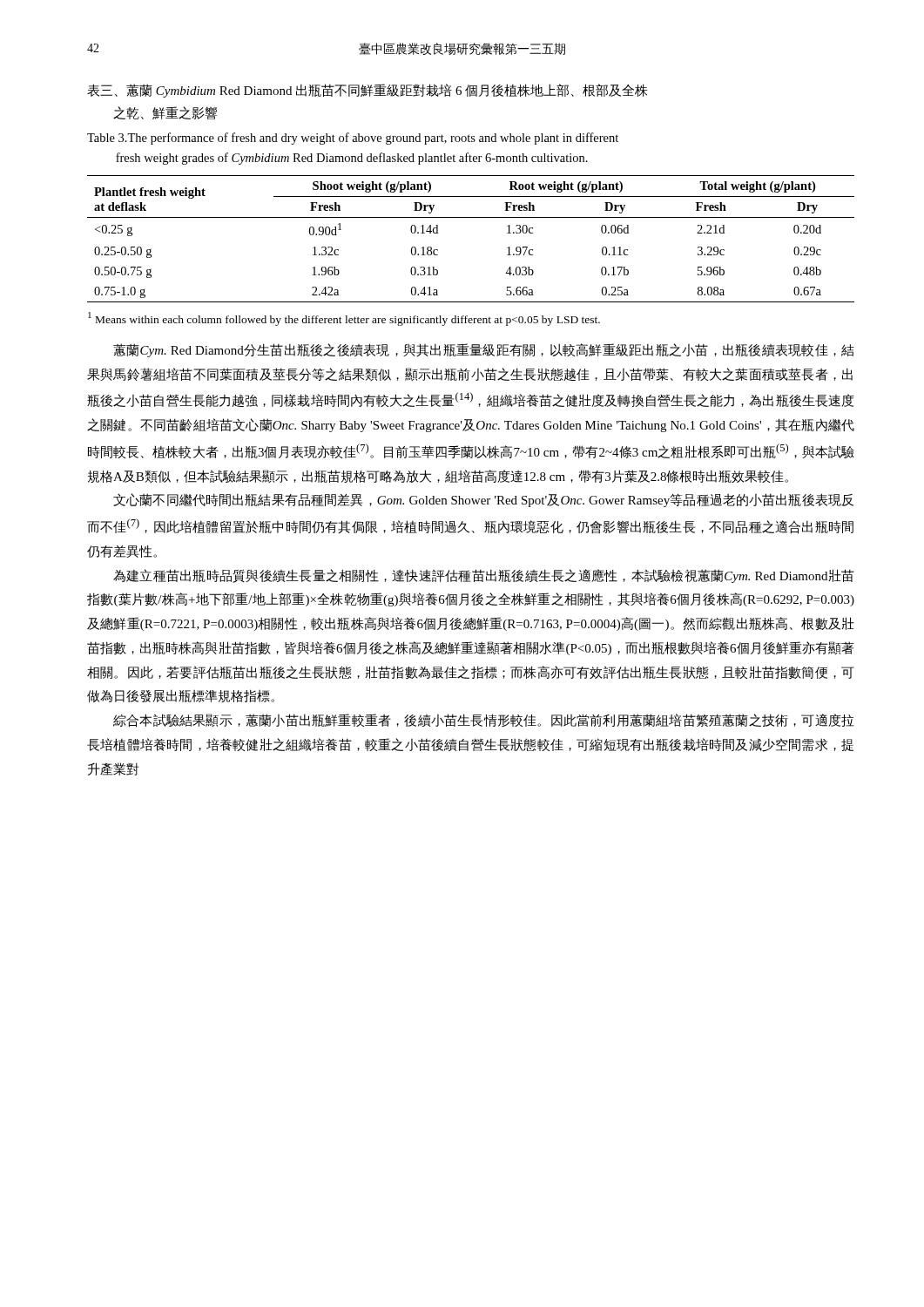The image size is (924, 1307).
Task: Click on the text block starting "為建立種苗出瓶時品質與後續生長量之相關性，達快速評估種苗出瓶後續生長之適應性，本試驗檢視蕙蘭Cym. Red Diamond壯苗指數(葉片數/株高+地下部重/地上部重)×全株乾物重(g)與培養6個月後之全株鮮重之相關性，其與培養6個月後株高(R=0.6292, P=0.003)及總鮮重(R=0.7221,"
Action: click(471, 636)
